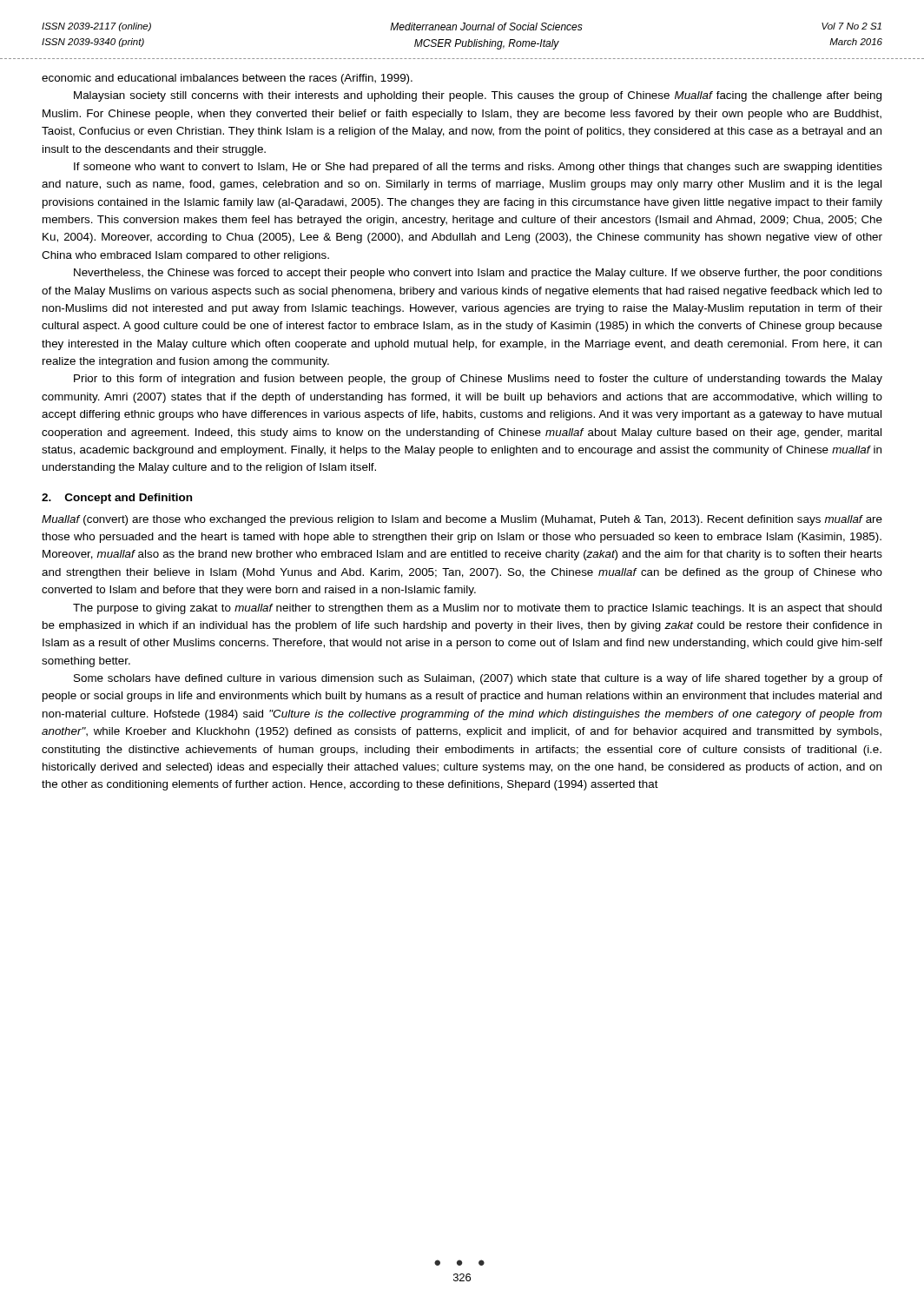This screenshot has height=1303, width=924.
Task: Select the section header that reads "2. Concept and"
Action: coord(117,497)
